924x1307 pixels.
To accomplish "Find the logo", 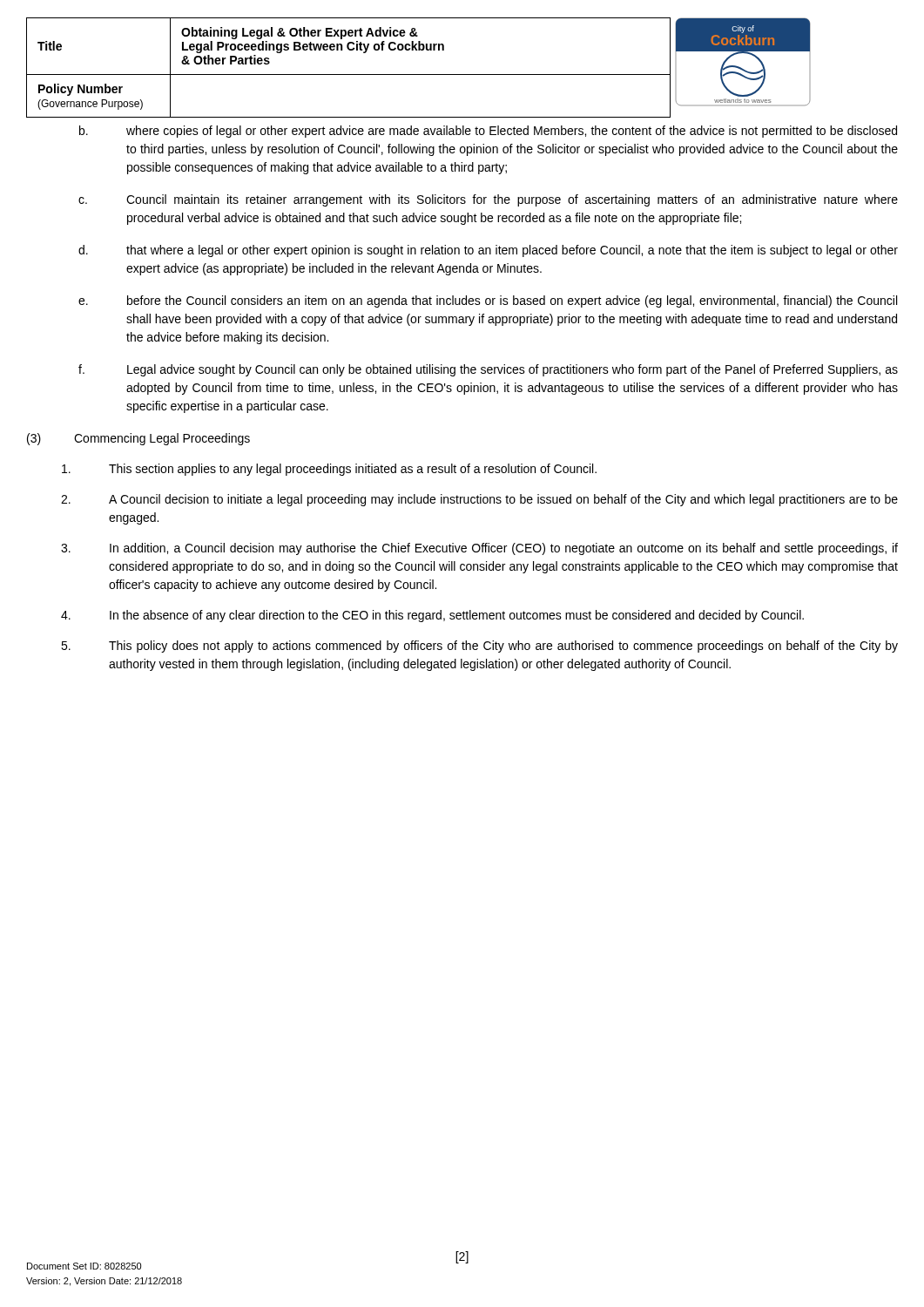I will (743, 62).
